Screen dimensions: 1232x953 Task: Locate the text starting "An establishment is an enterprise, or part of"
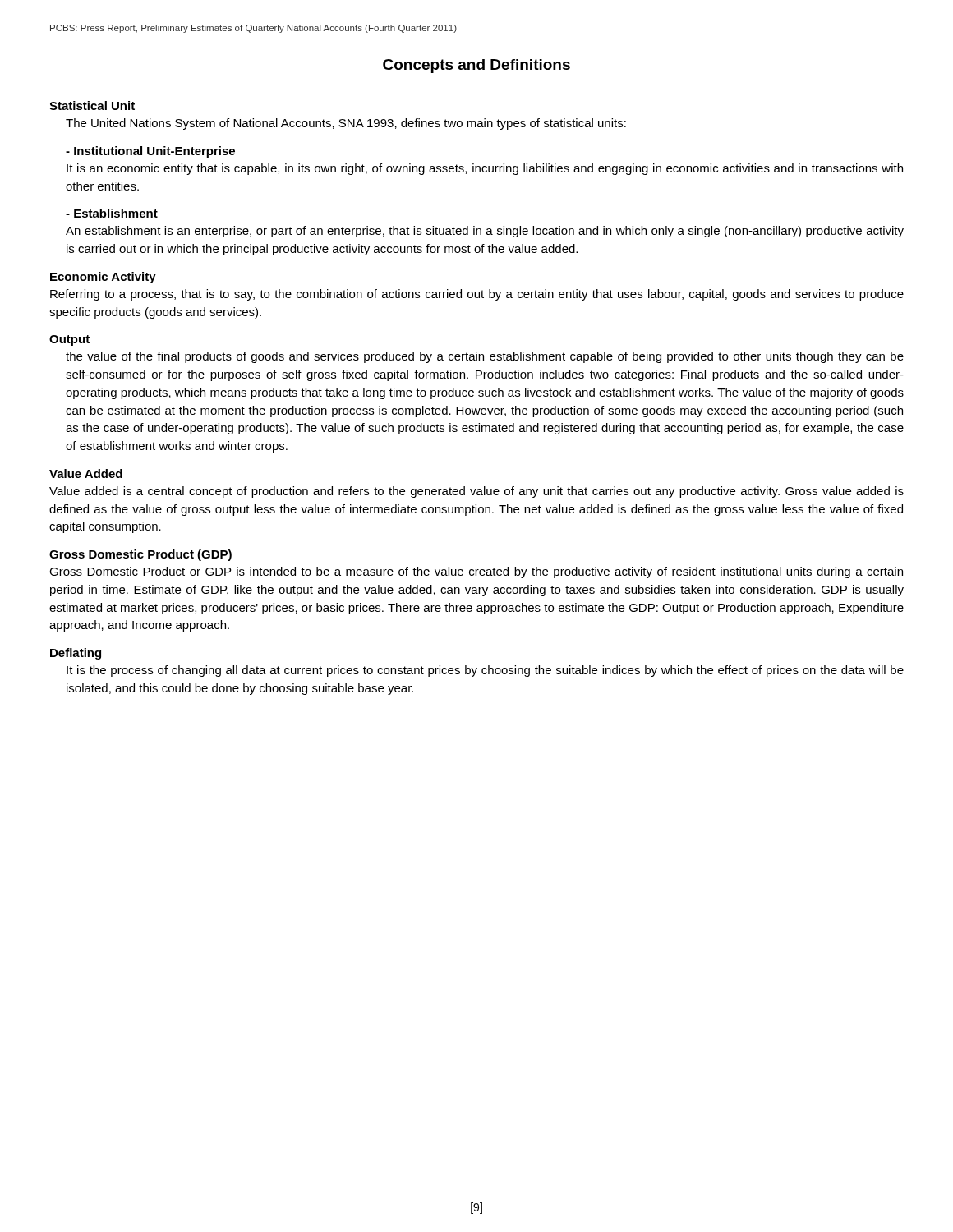coord(485,240)
